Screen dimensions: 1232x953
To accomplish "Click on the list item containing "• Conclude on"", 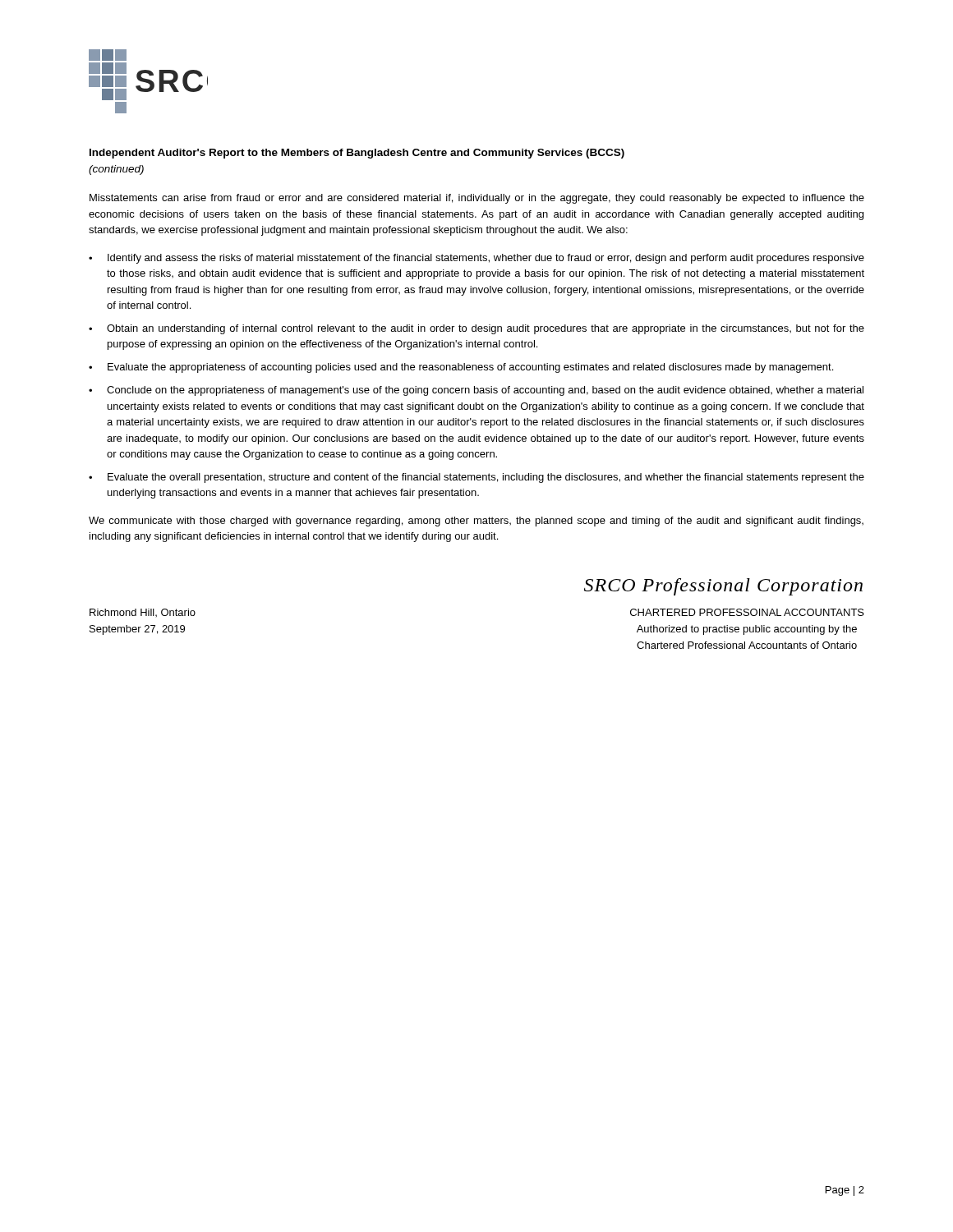I will [x=476, y=422].
